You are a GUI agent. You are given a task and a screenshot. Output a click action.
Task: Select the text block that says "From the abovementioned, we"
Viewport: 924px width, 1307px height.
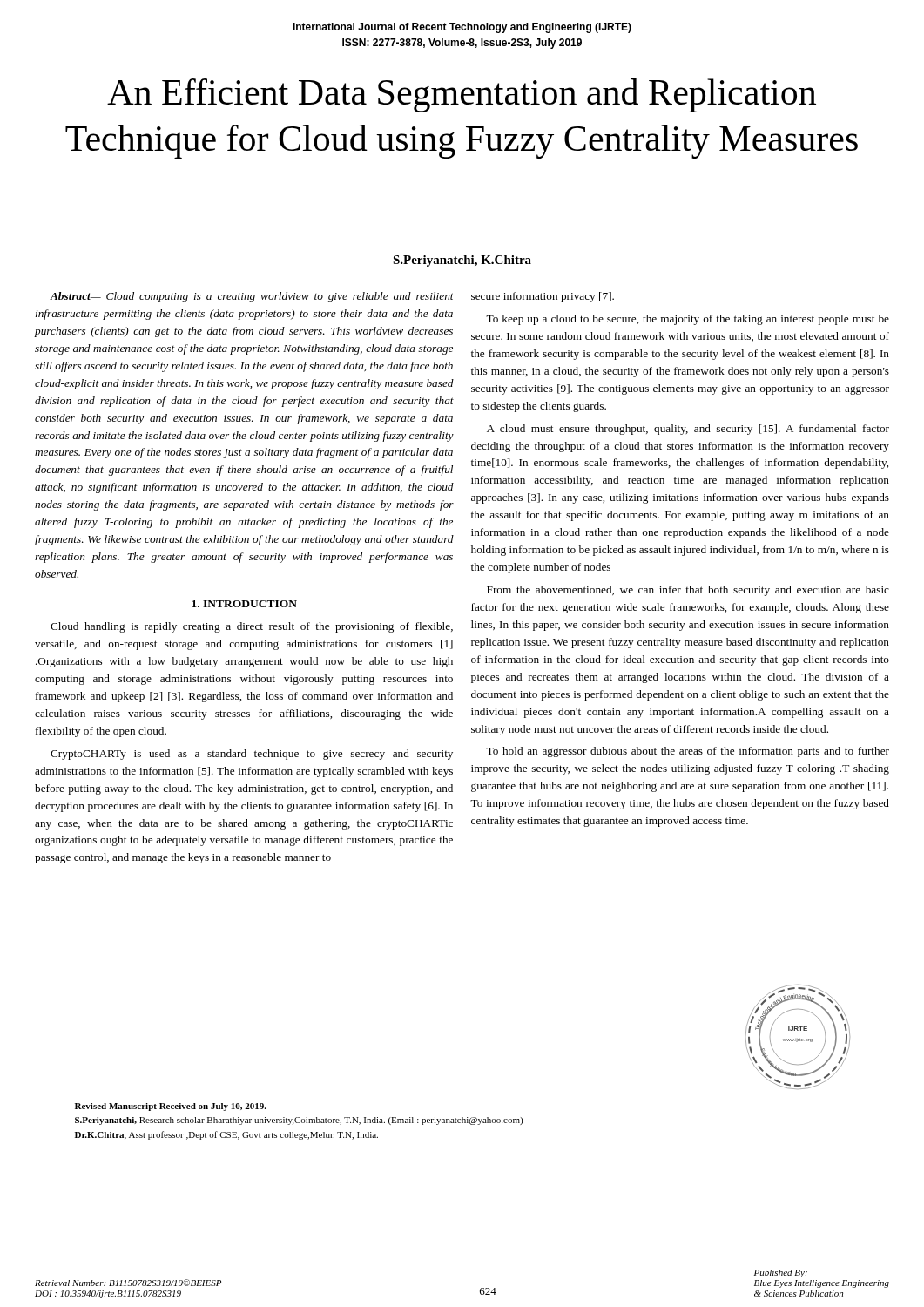680,659
